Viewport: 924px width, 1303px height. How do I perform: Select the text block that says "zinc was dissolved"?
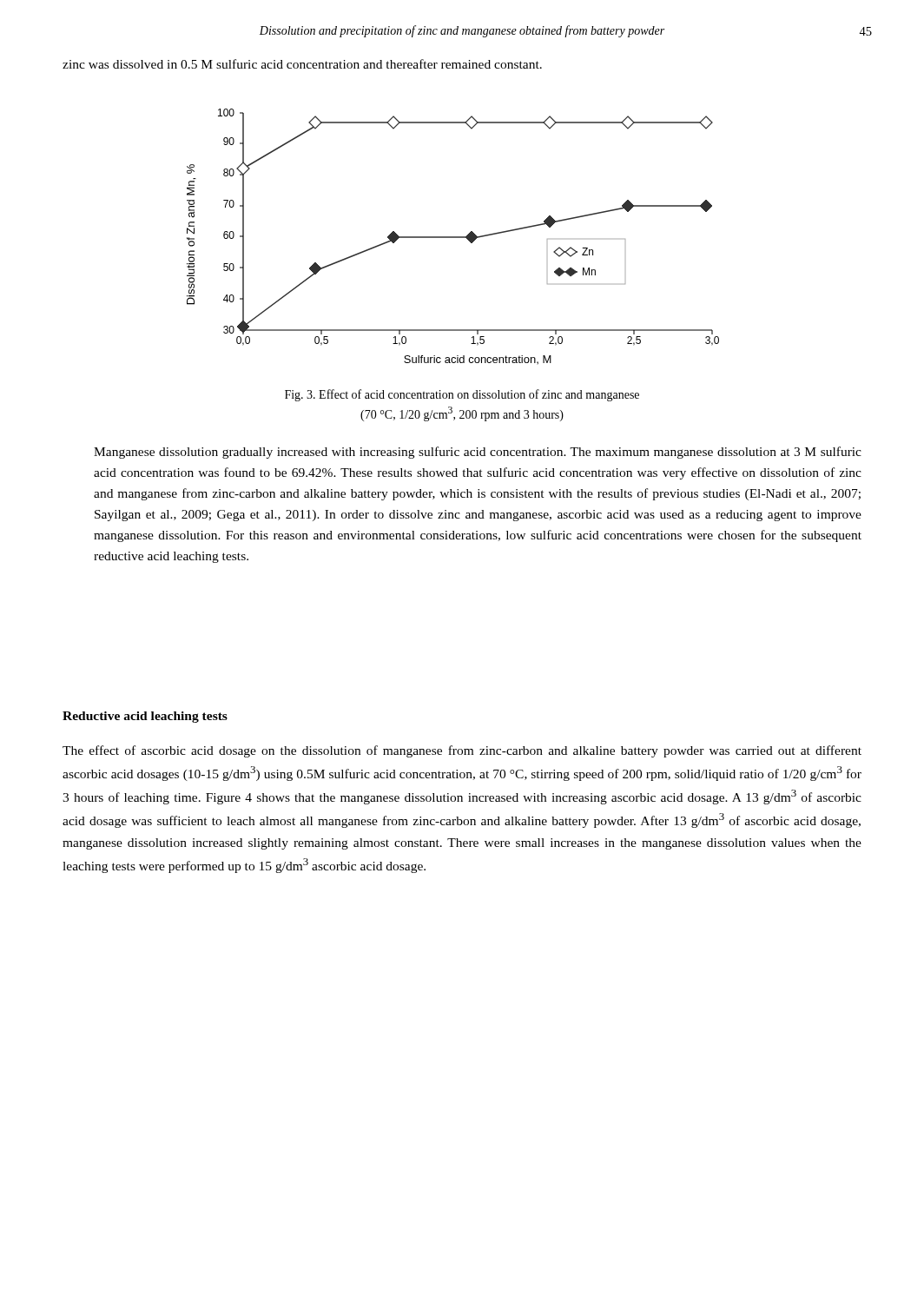click(x=303, y=64)
